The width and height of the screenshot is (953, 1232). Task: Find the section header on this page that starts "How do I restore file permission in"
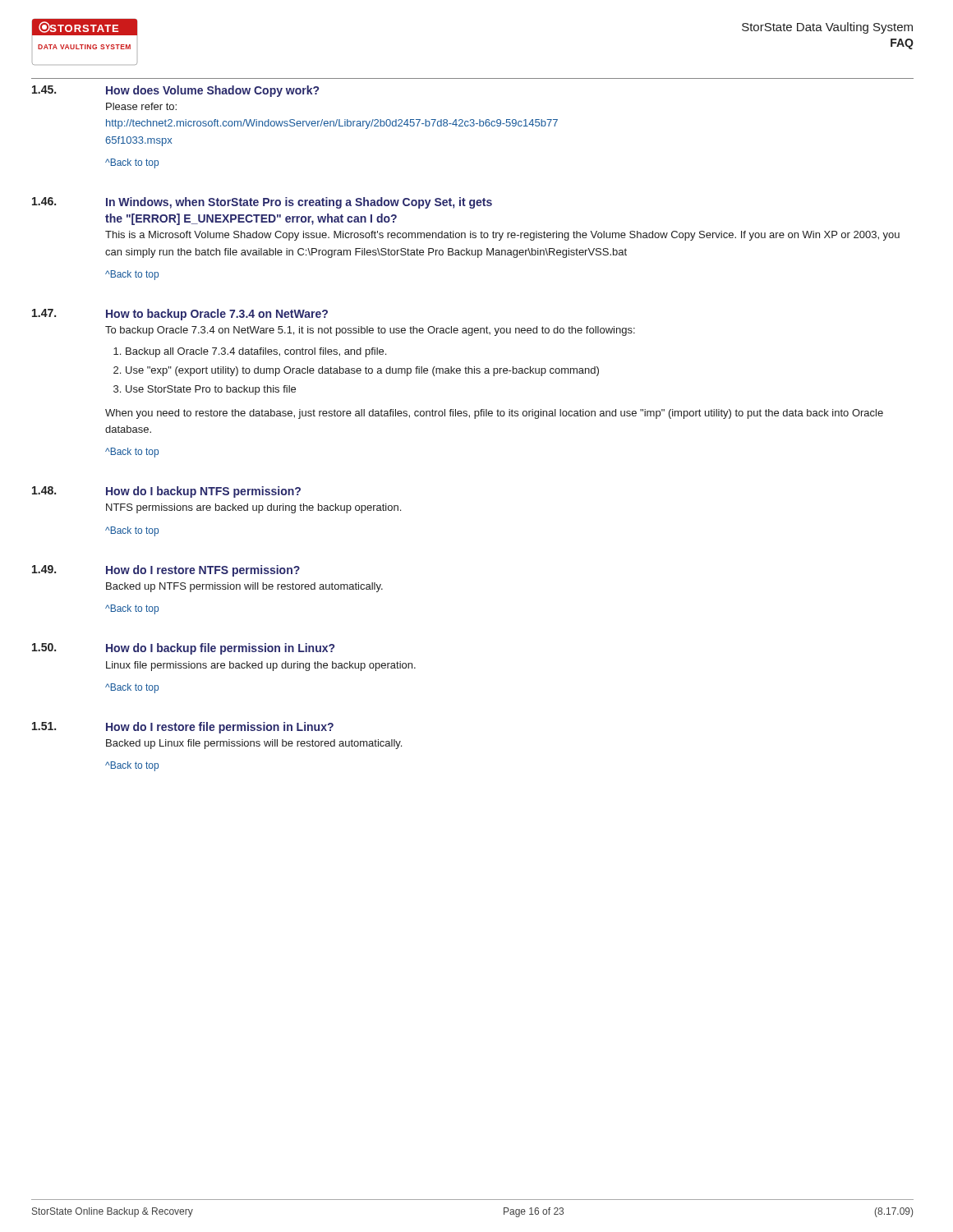pyautogui.click(x=220, y=727)
